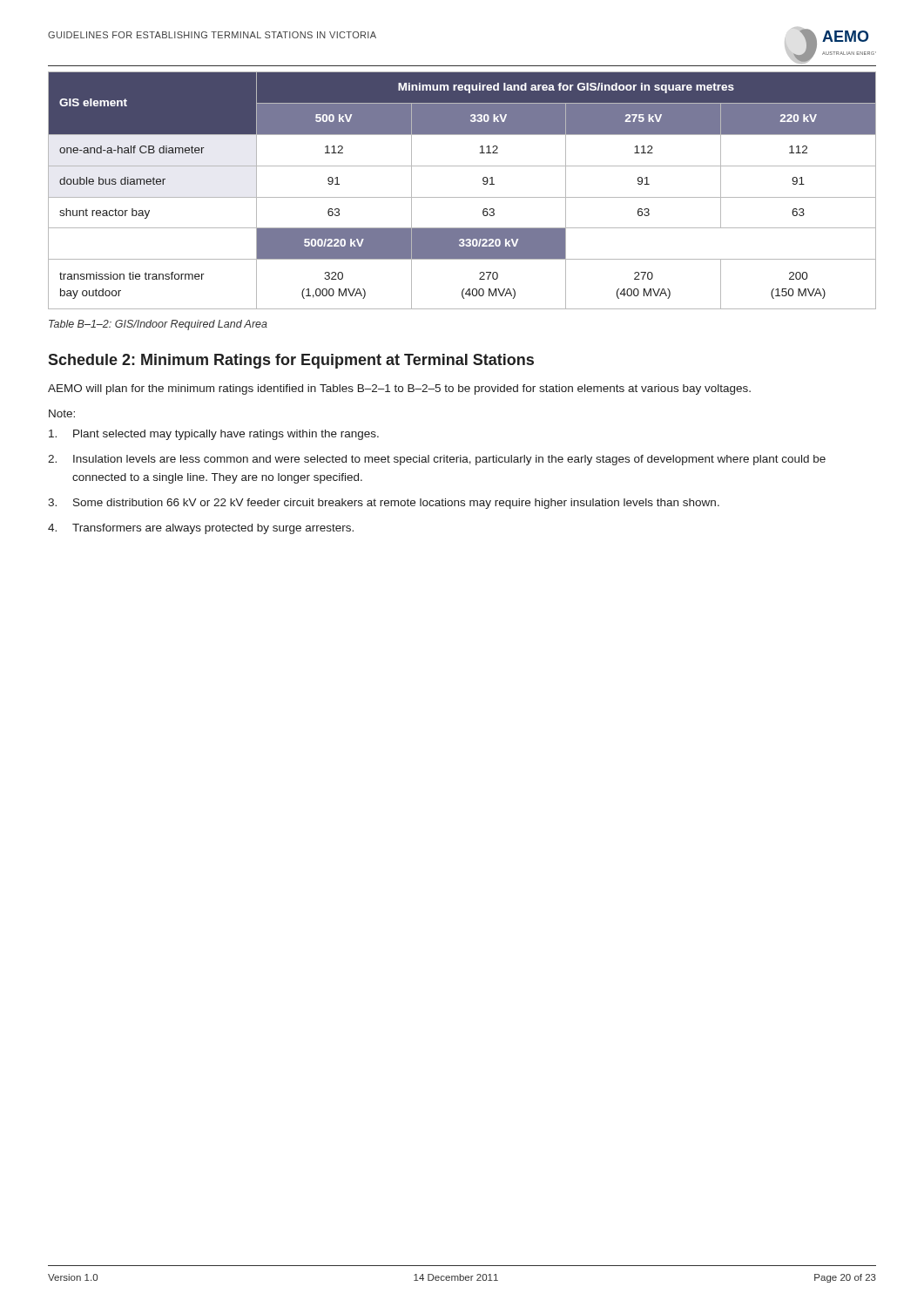
Task: Click the table
Action: click(462, 190)
